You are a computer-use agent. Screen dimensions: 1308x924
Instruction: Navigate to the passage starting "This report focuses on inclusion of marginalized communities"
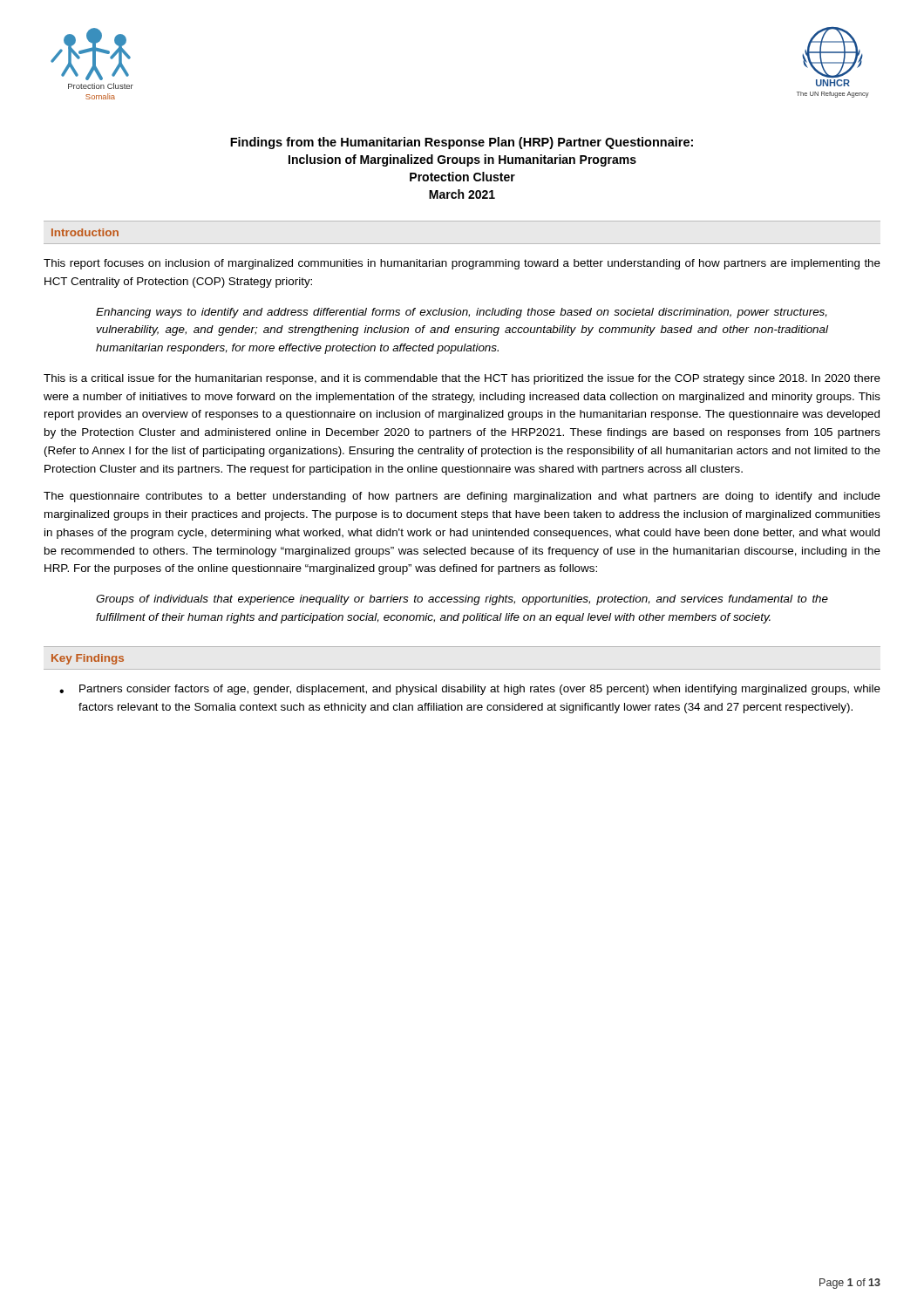click(462, 272)
